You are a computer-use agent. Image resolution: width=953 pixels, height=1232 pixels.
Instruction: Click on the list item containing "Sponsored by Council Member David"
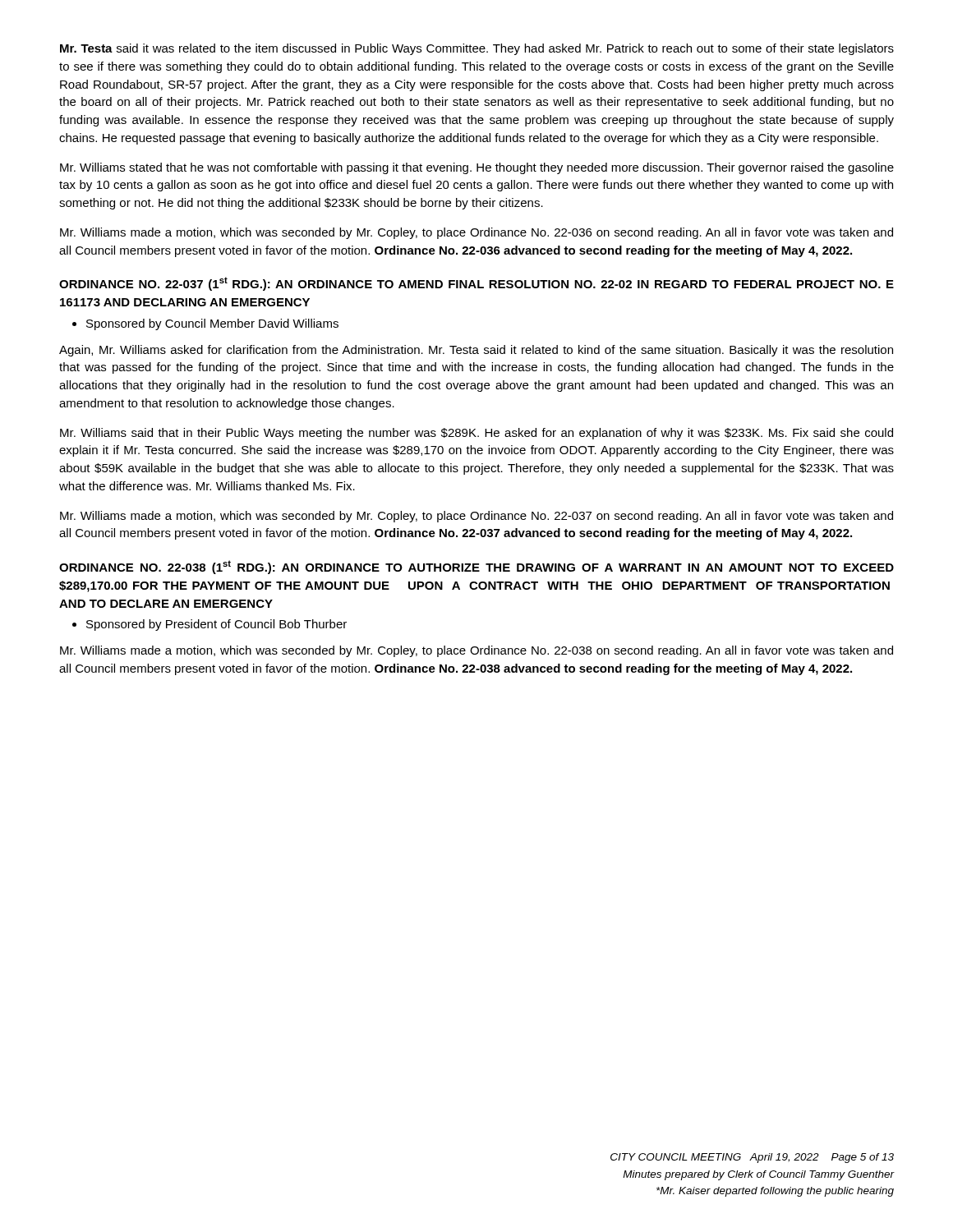pos(212,323)
